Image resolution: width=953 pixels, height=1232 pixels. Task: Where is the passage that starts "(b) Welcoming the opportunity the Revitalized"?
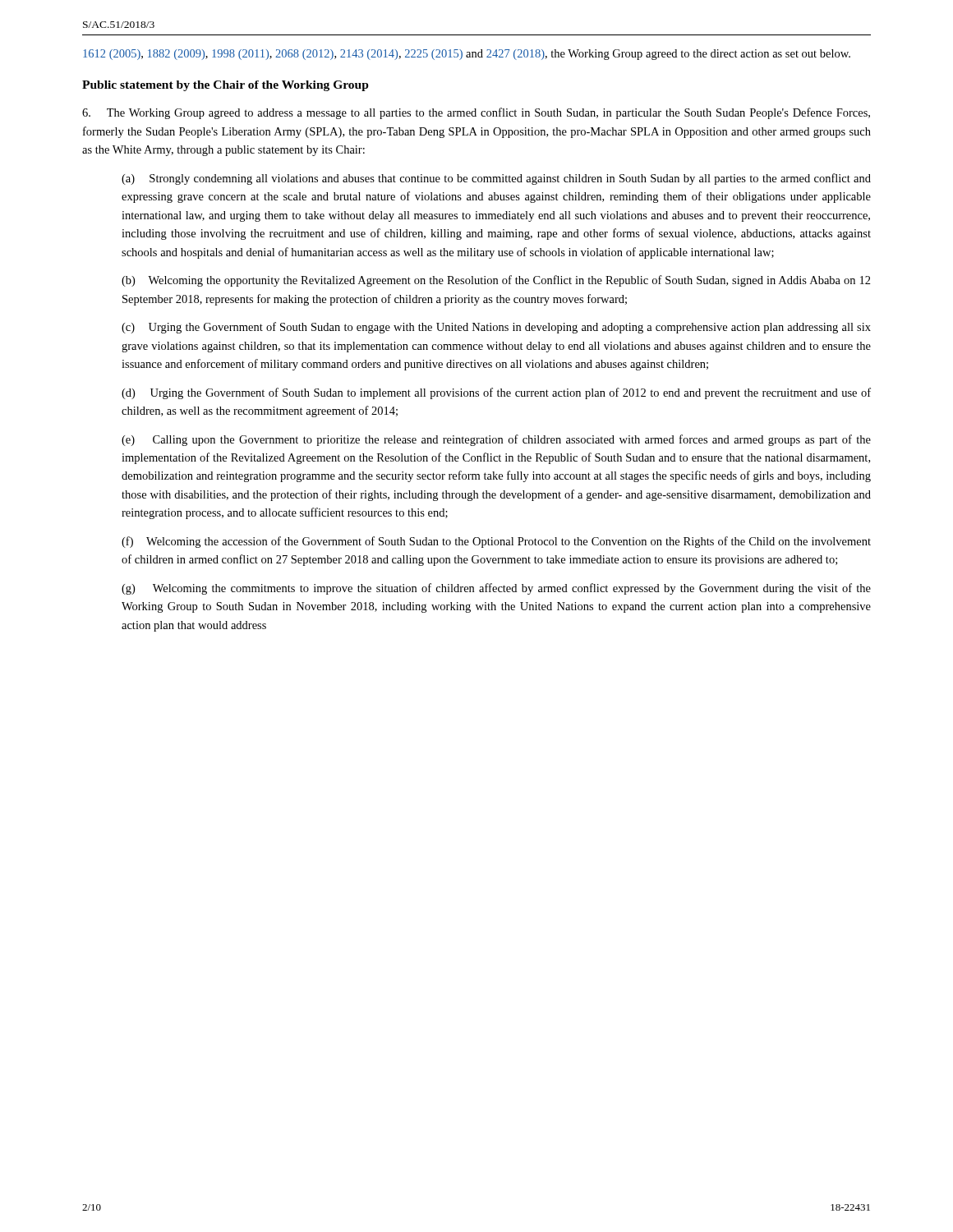pyautogui.click(x=496, y=289)
